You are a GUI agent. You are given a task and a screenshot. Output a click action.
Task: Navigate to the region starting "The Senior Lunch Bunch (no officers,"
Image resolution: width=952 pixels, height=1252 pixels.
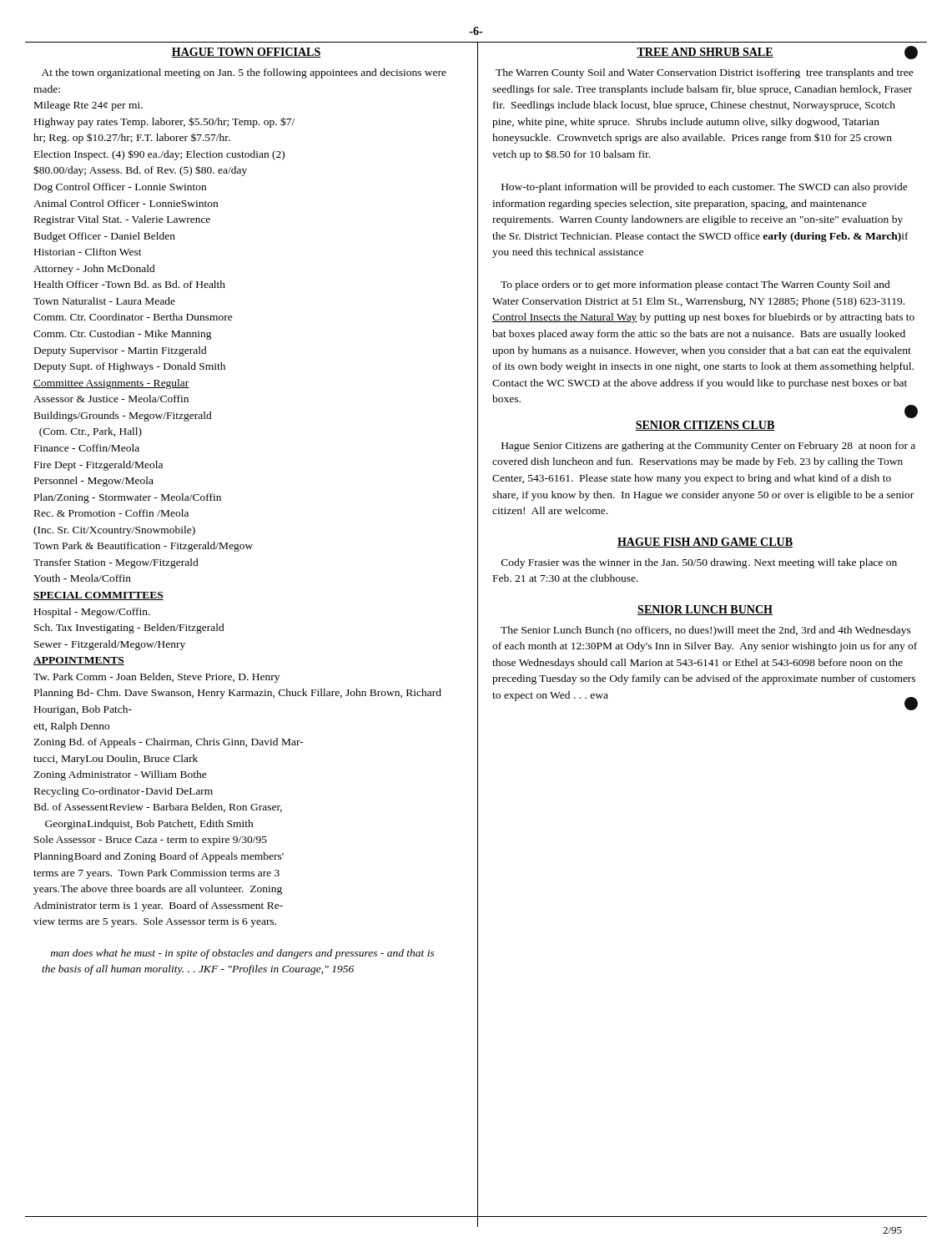(x=705, y=662)
